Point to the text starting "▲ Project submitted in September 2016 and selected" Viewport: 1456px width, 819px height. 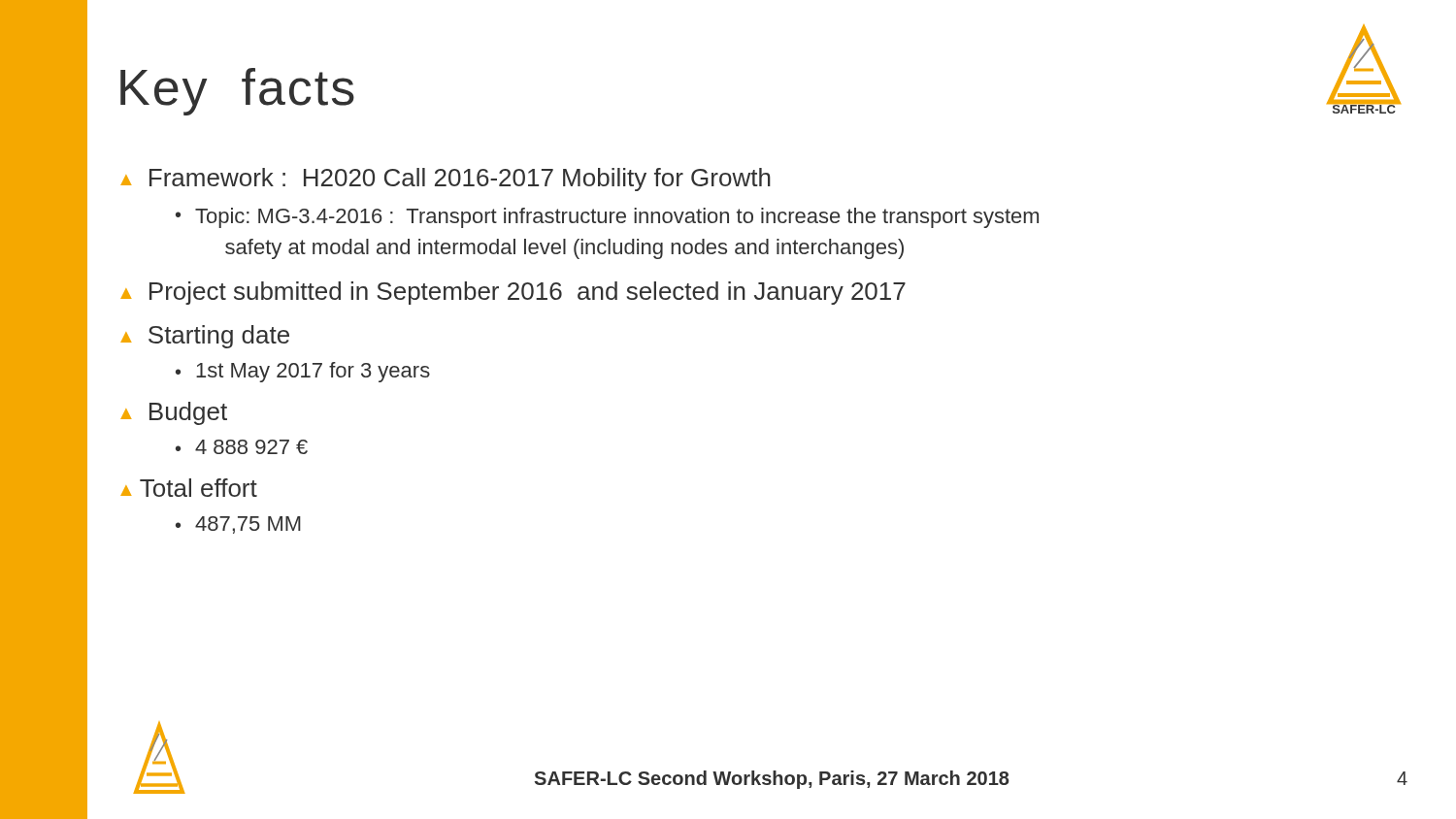(x=511, y=291)
